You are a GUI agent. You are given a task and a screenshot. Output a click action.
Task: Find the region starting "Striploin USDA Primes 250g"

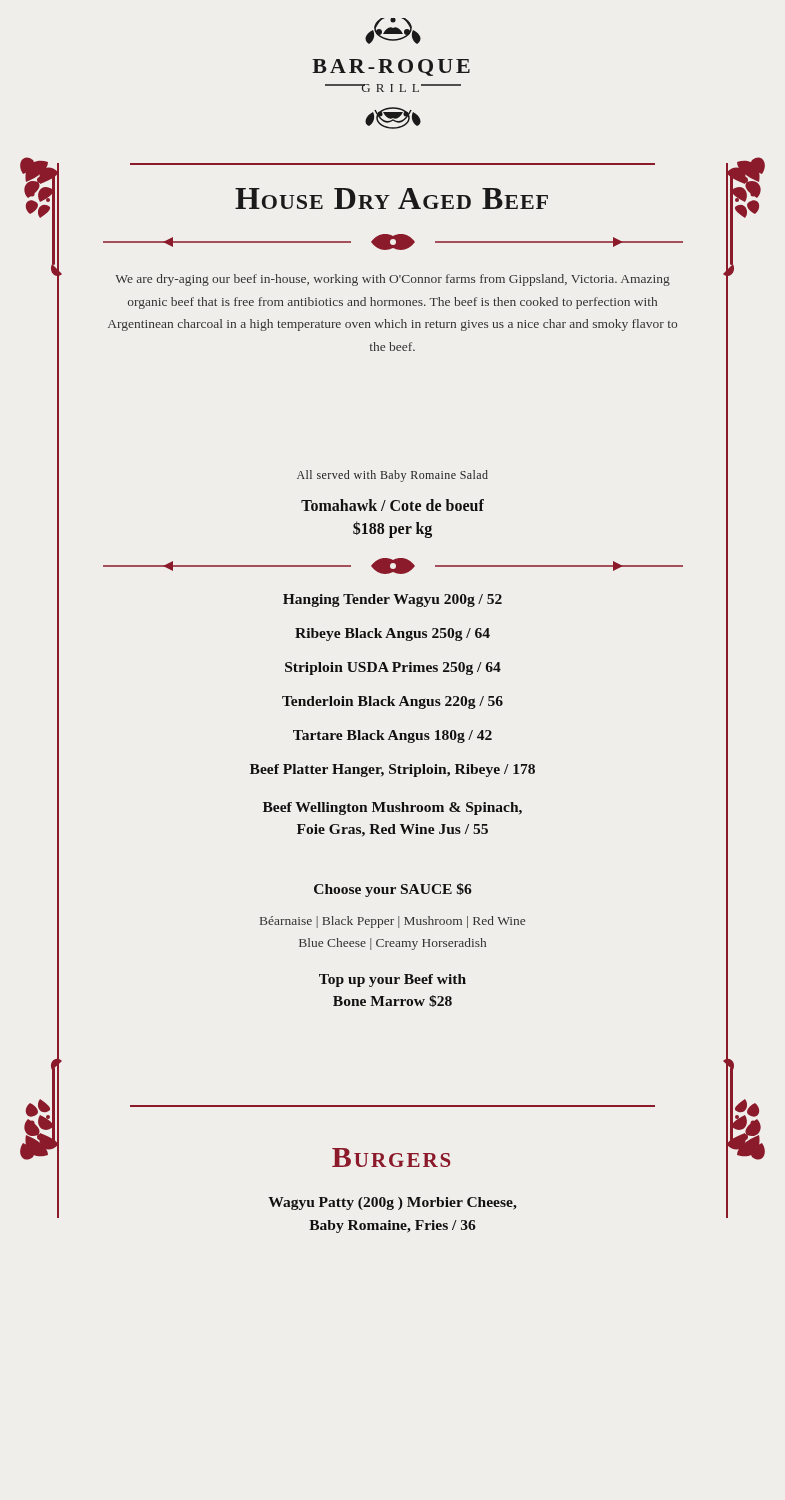[392, 667]
